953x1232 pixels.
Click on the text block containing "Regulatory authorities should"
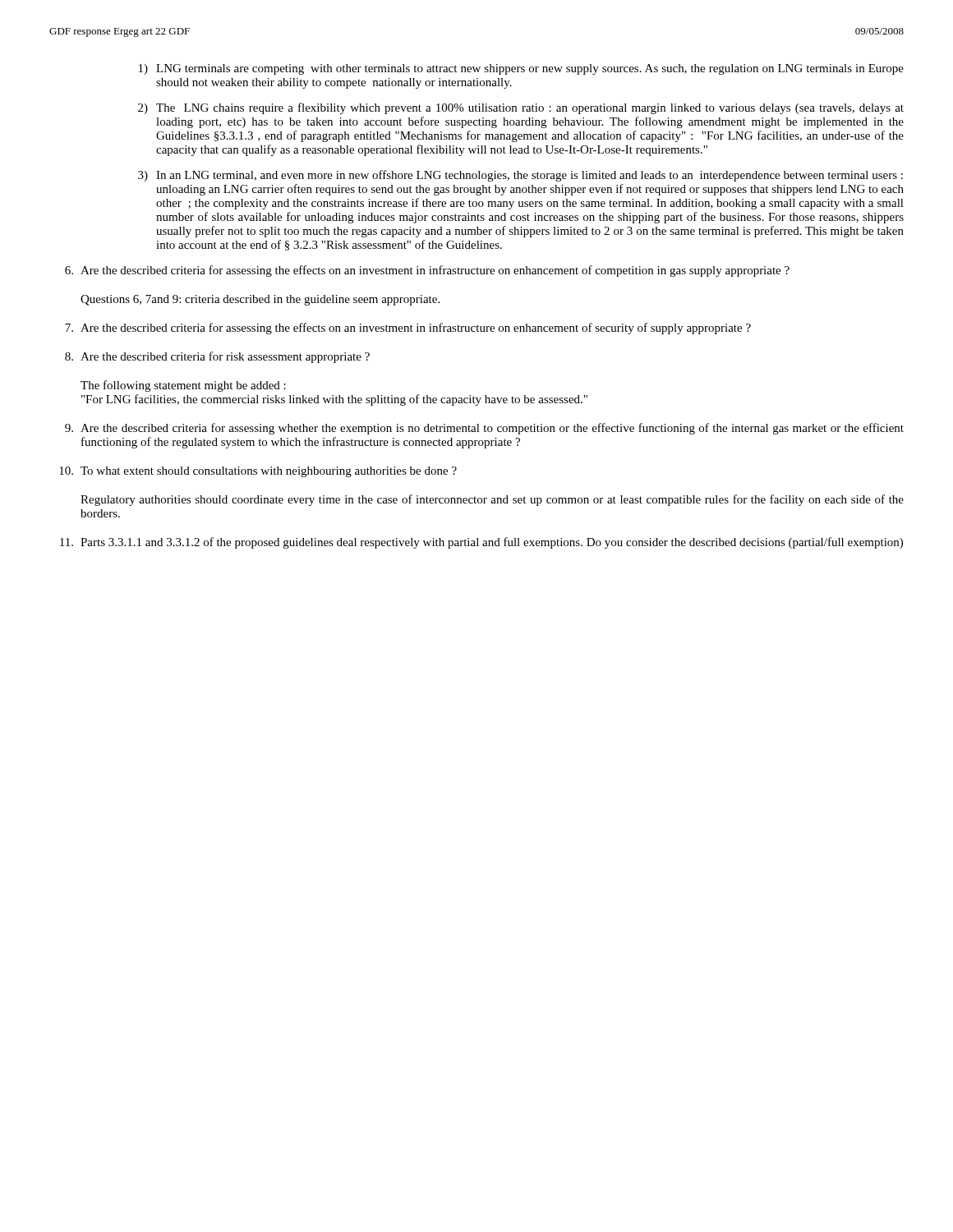pyautogui.click(x=492, y=506)
